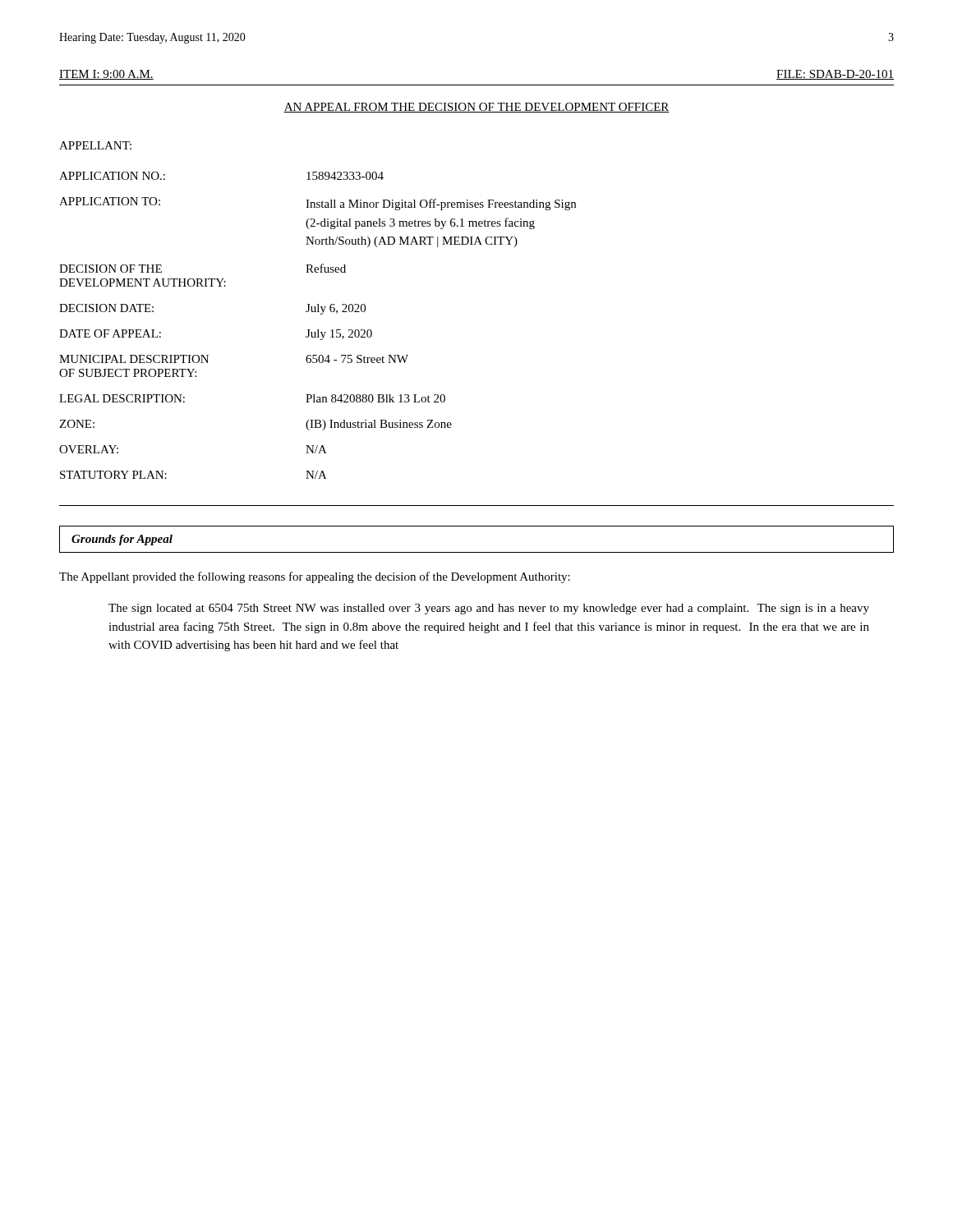Click on the region starting "DECISION OF THEDEVELOPMENT AUTHORITY: Refused"
This screenshot has height=1232, width=953.
[x=203, y=275]
